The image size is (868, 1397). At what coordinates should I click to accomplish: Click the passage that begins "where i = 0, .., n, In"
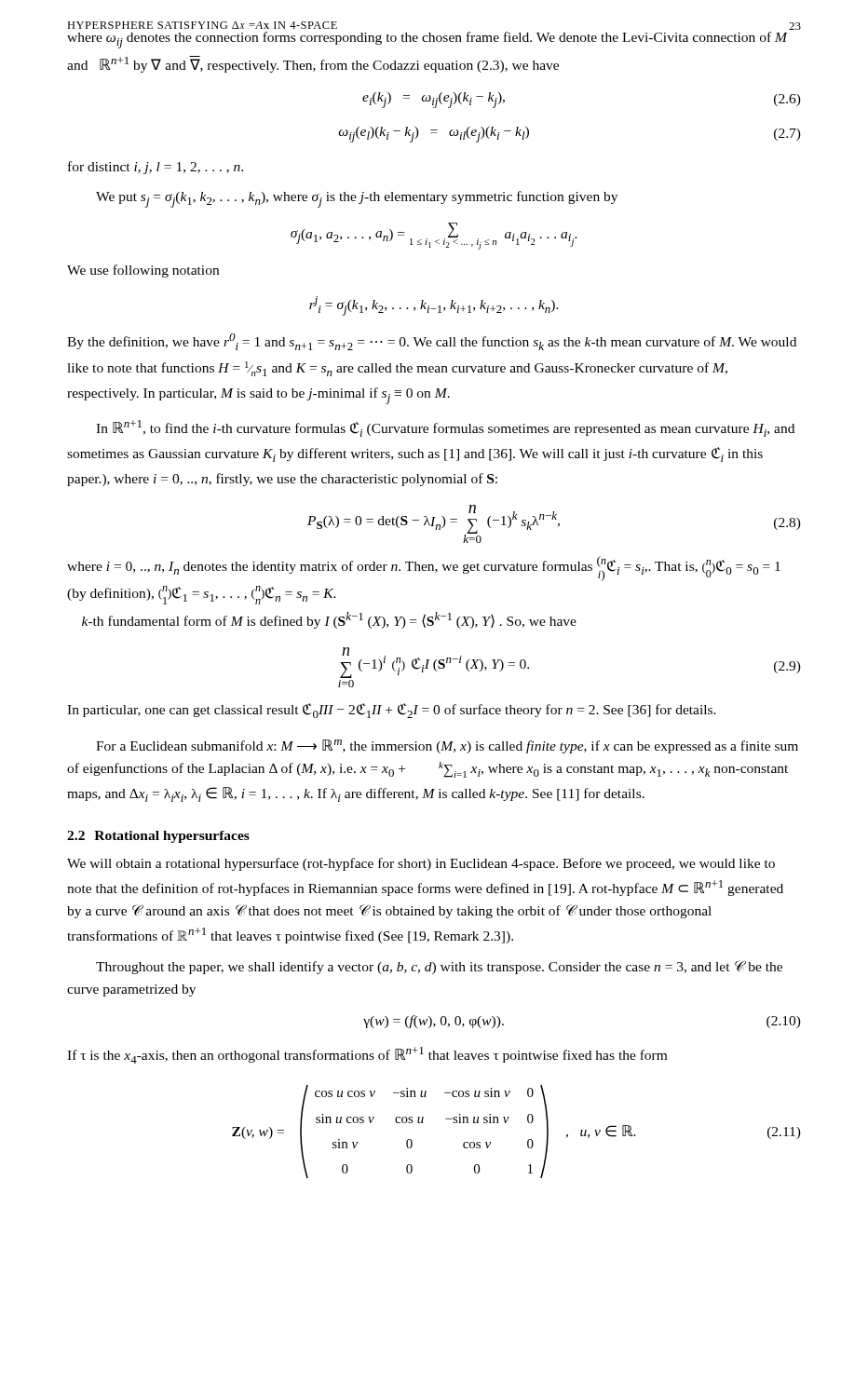424,569
